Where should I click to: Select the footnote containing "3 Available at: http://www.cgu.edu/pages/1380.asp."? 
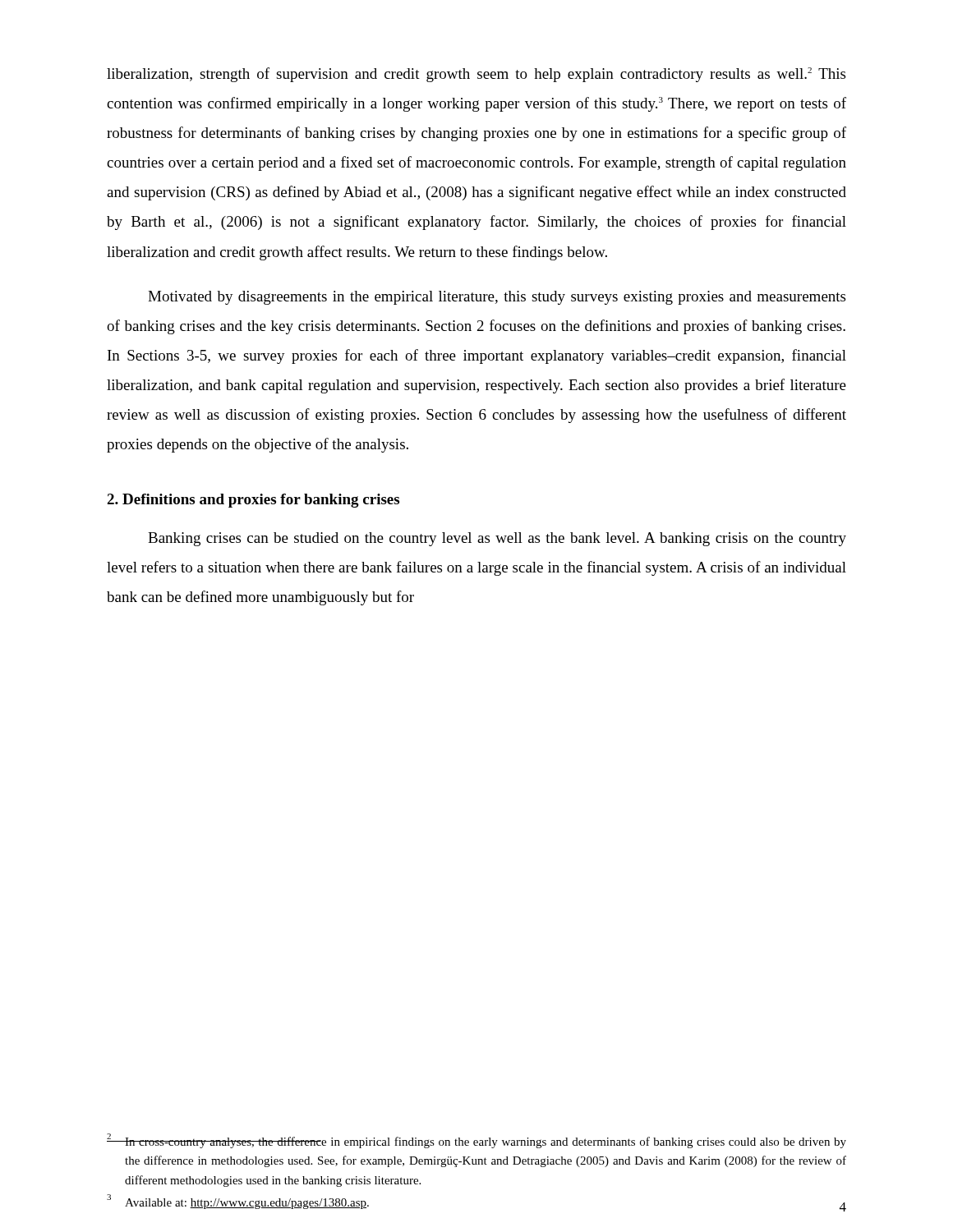[230, 1202]
